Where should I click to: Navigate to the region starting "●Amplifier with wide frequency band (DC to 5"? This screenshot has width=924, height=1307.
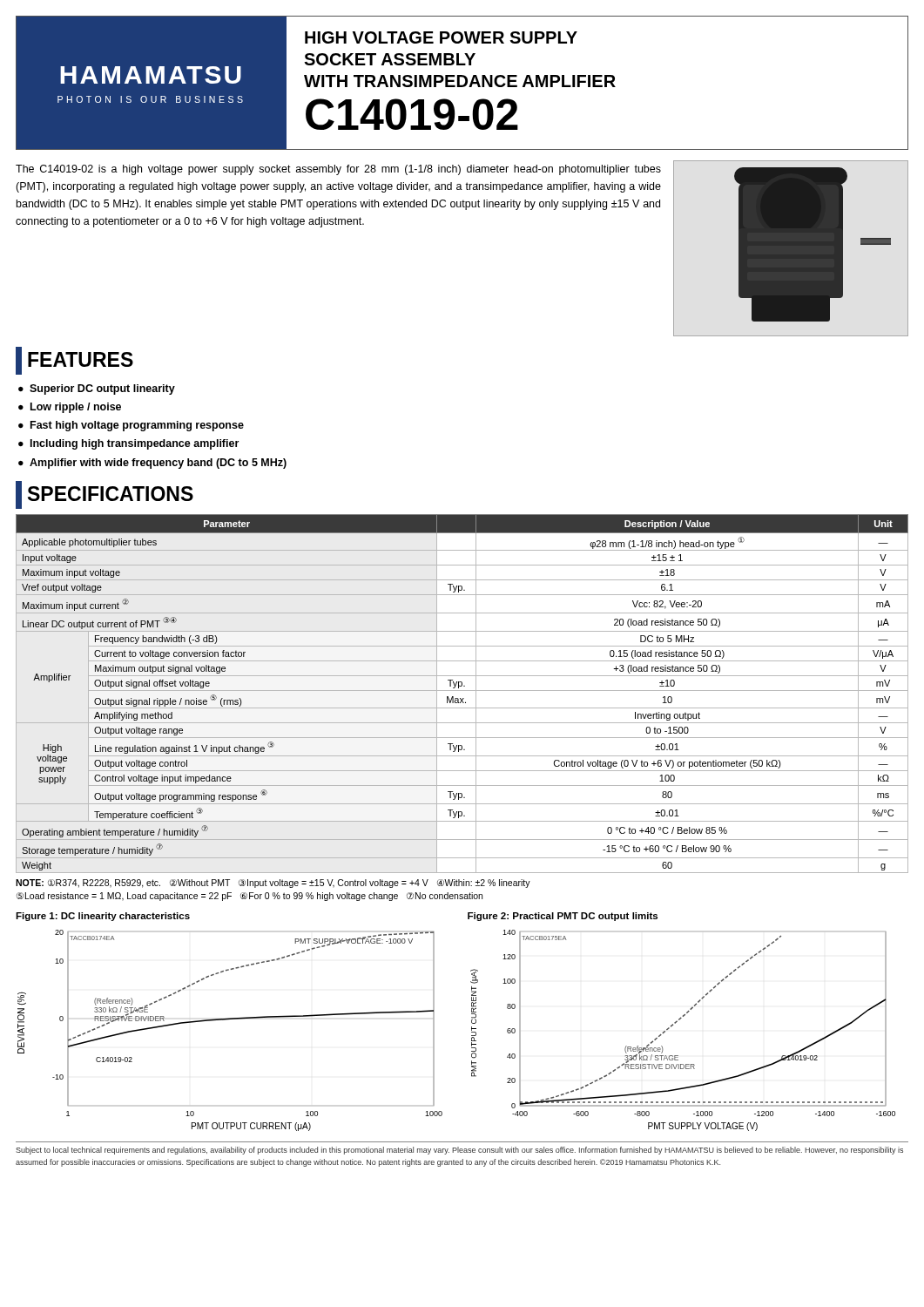pos(152,463)
